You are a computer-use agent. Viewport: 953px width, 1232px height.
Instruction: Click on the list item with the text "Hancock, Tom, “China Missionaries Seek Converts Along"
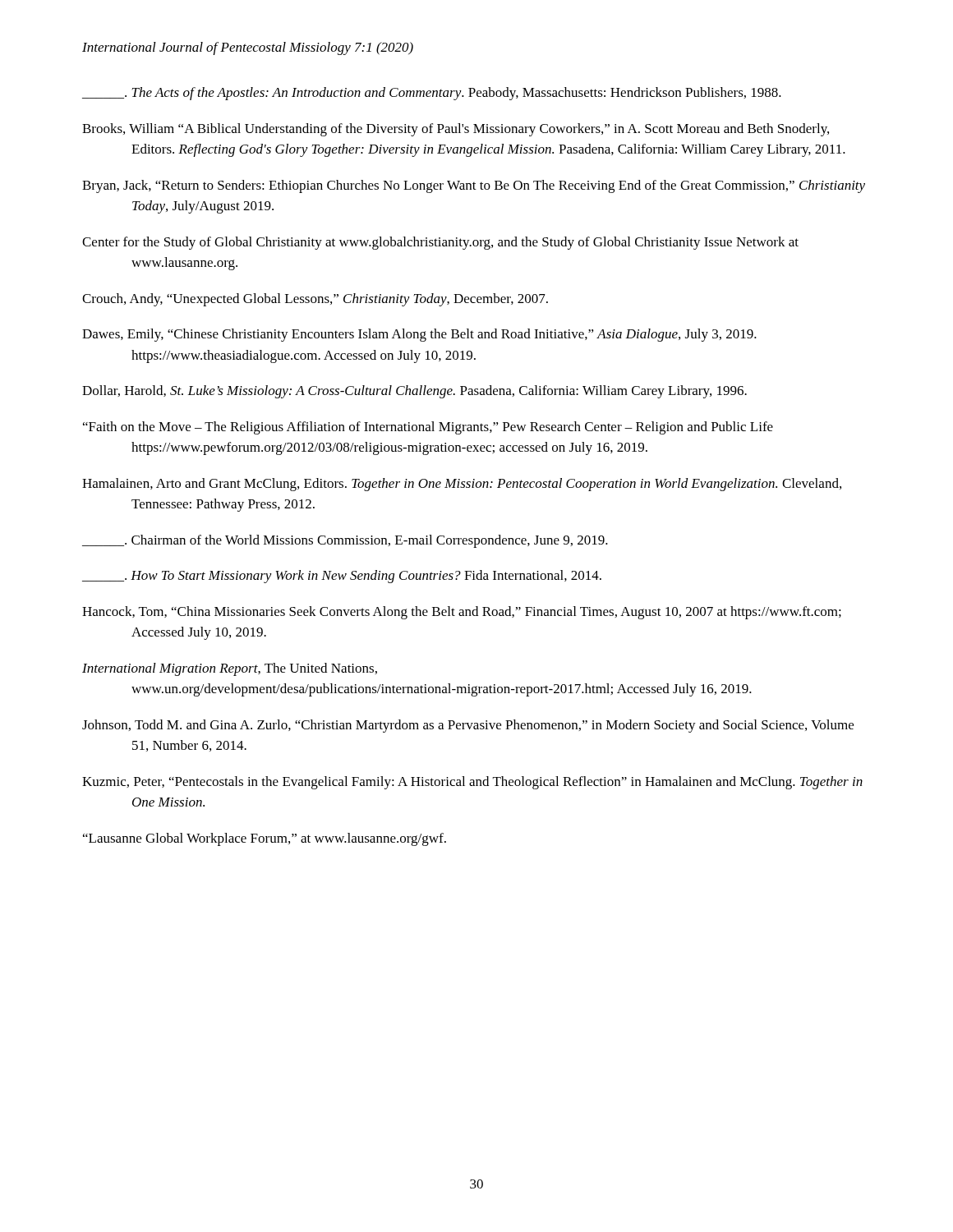tap(462, 622)
